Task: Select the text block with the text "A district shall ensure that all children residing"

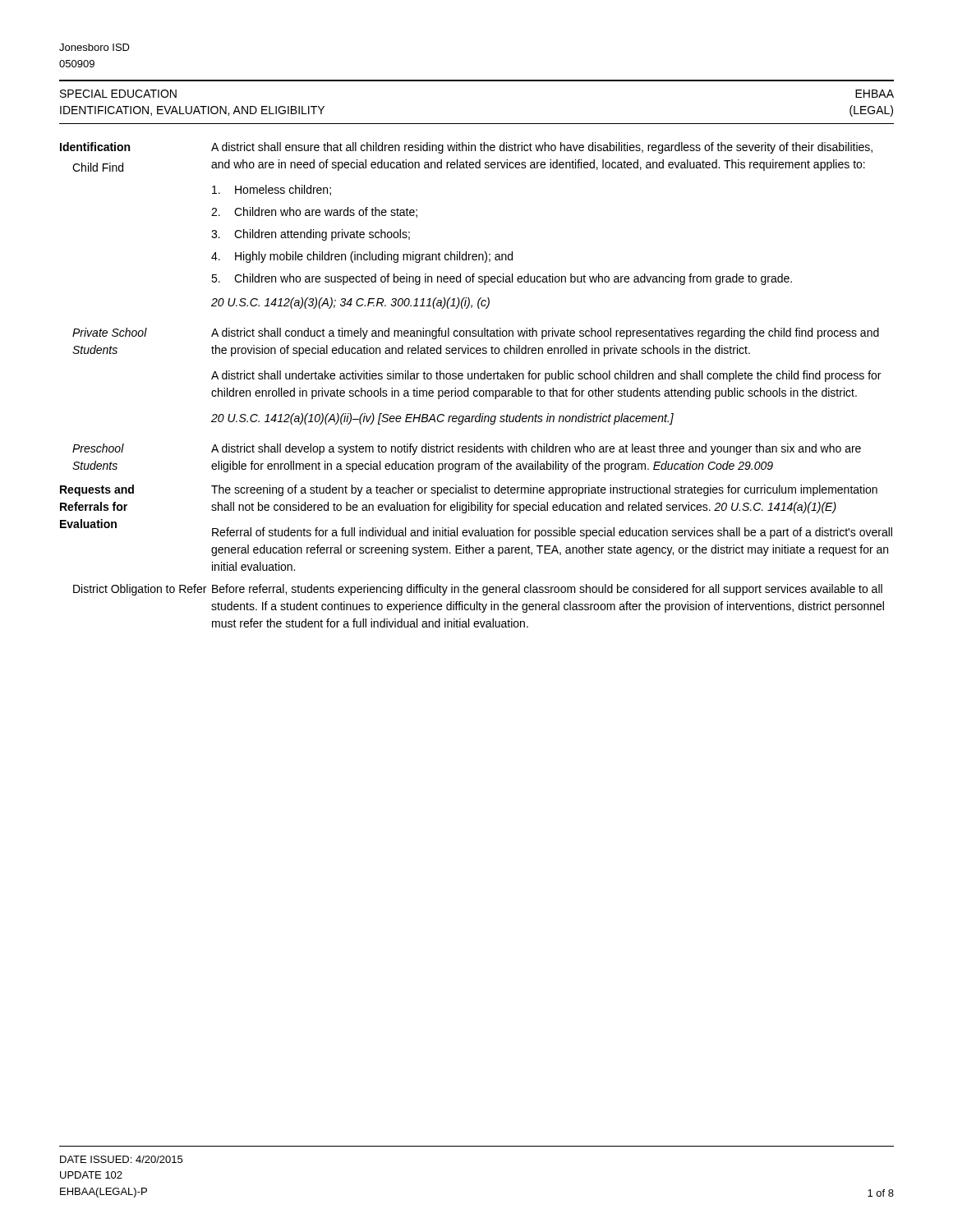Action: 542,156
